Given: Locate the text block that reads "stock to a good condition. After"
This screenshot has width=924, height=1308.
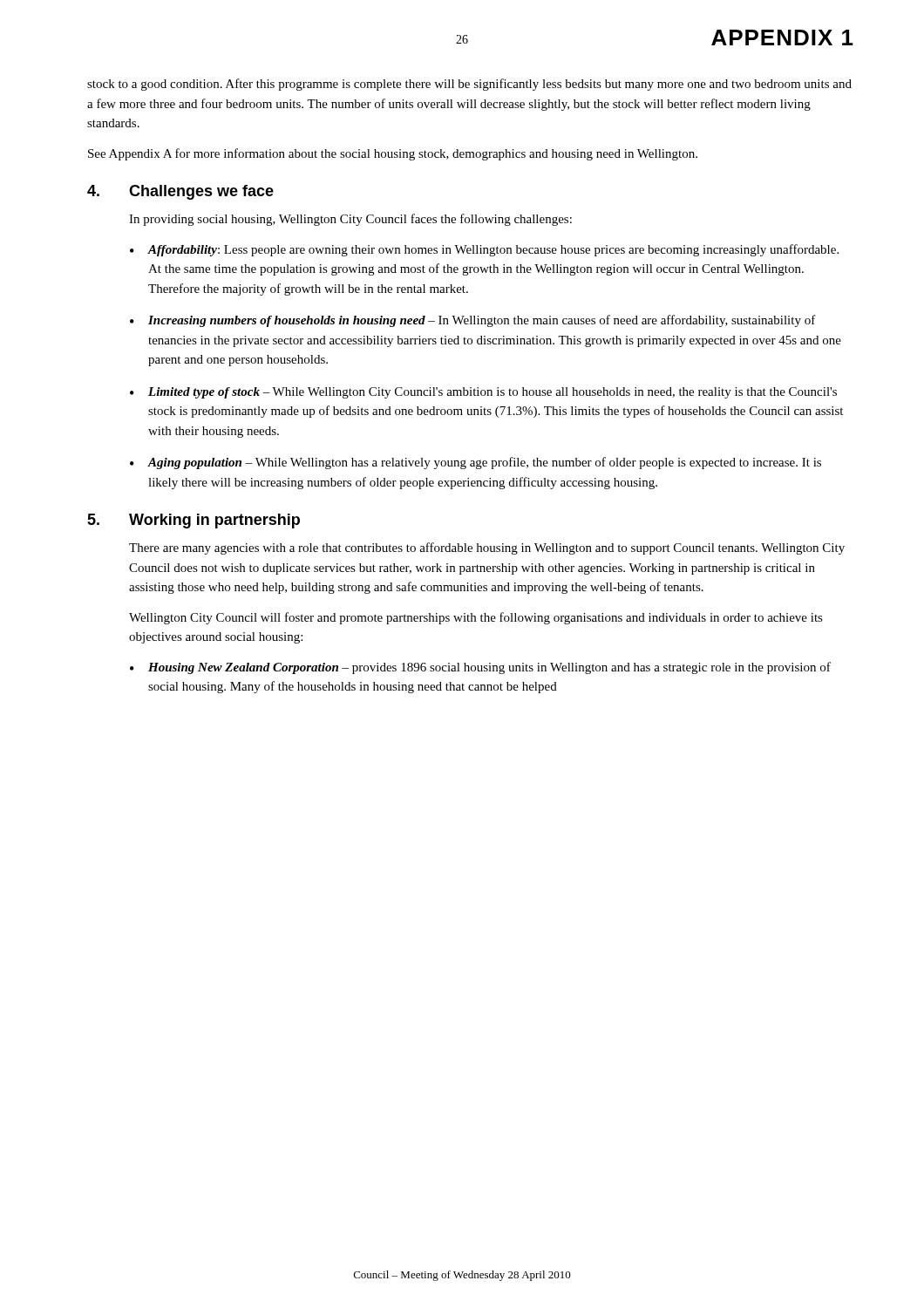Looking at the screenshot, I should (x=469, y=103).
